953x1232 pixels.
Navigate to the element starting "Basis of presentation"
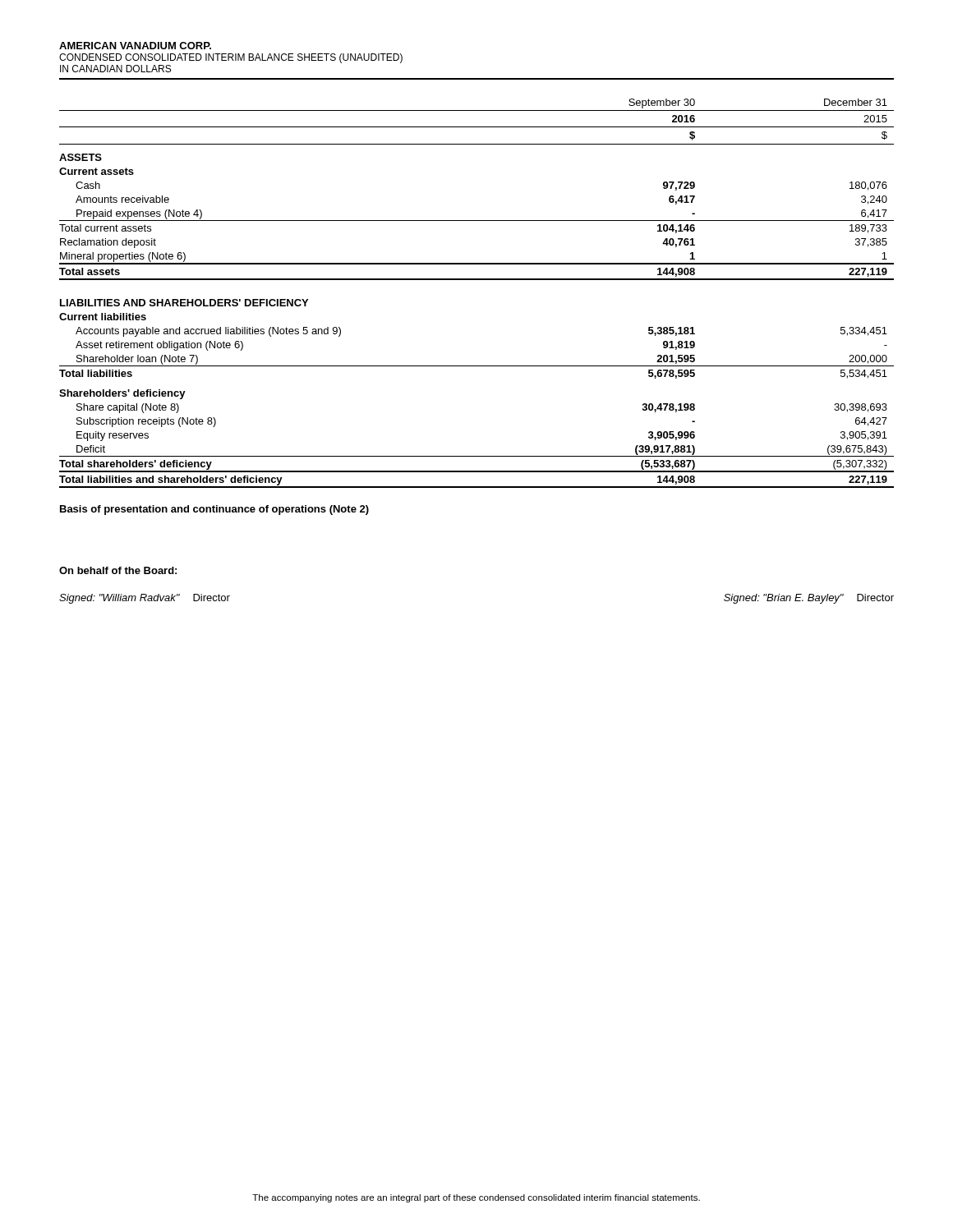pyautogui.click(x=214, y=509)
